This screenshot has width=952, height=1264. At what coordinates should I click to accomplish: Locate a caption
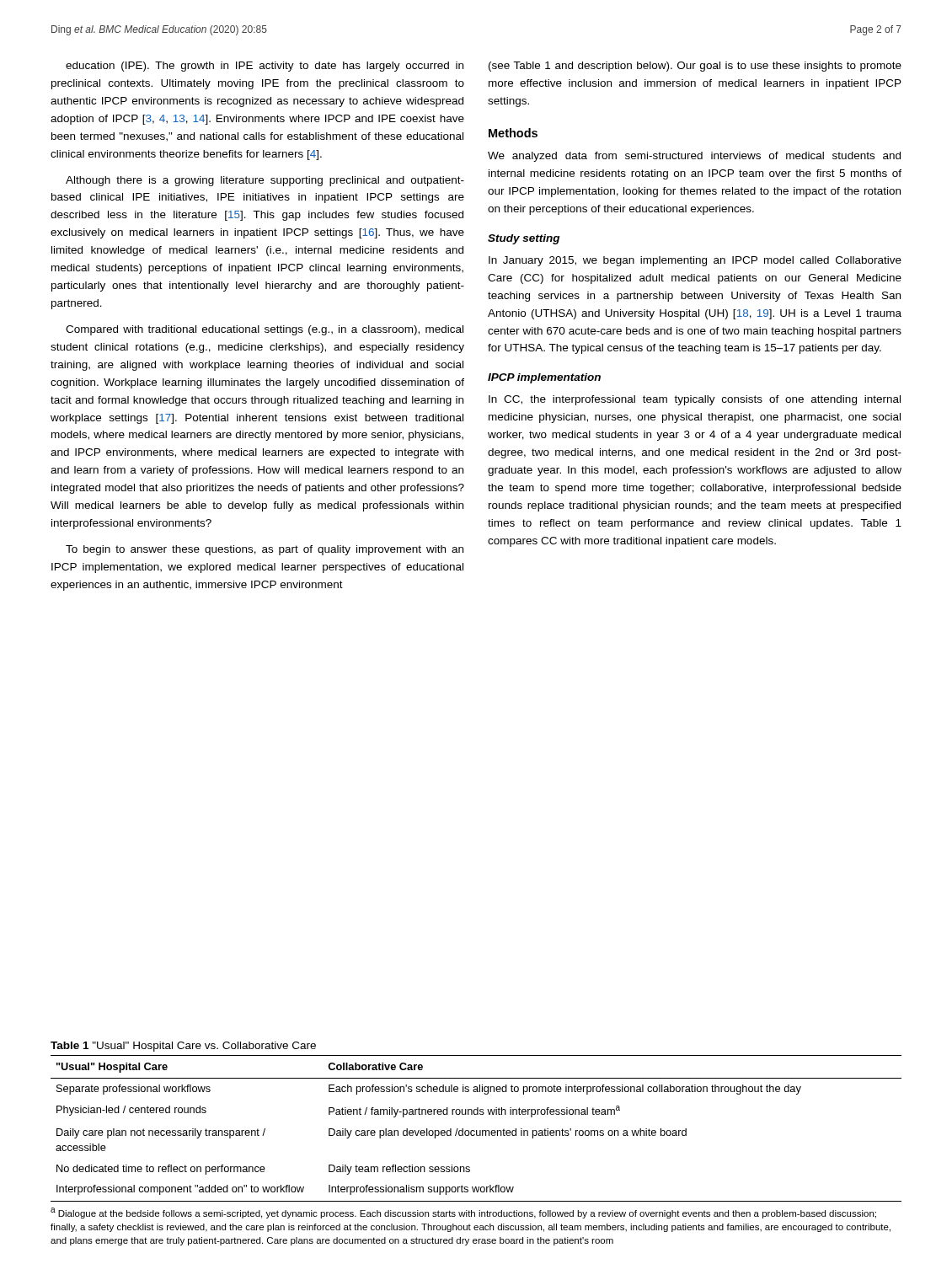pyautogui.click(x=183, y=1045)
